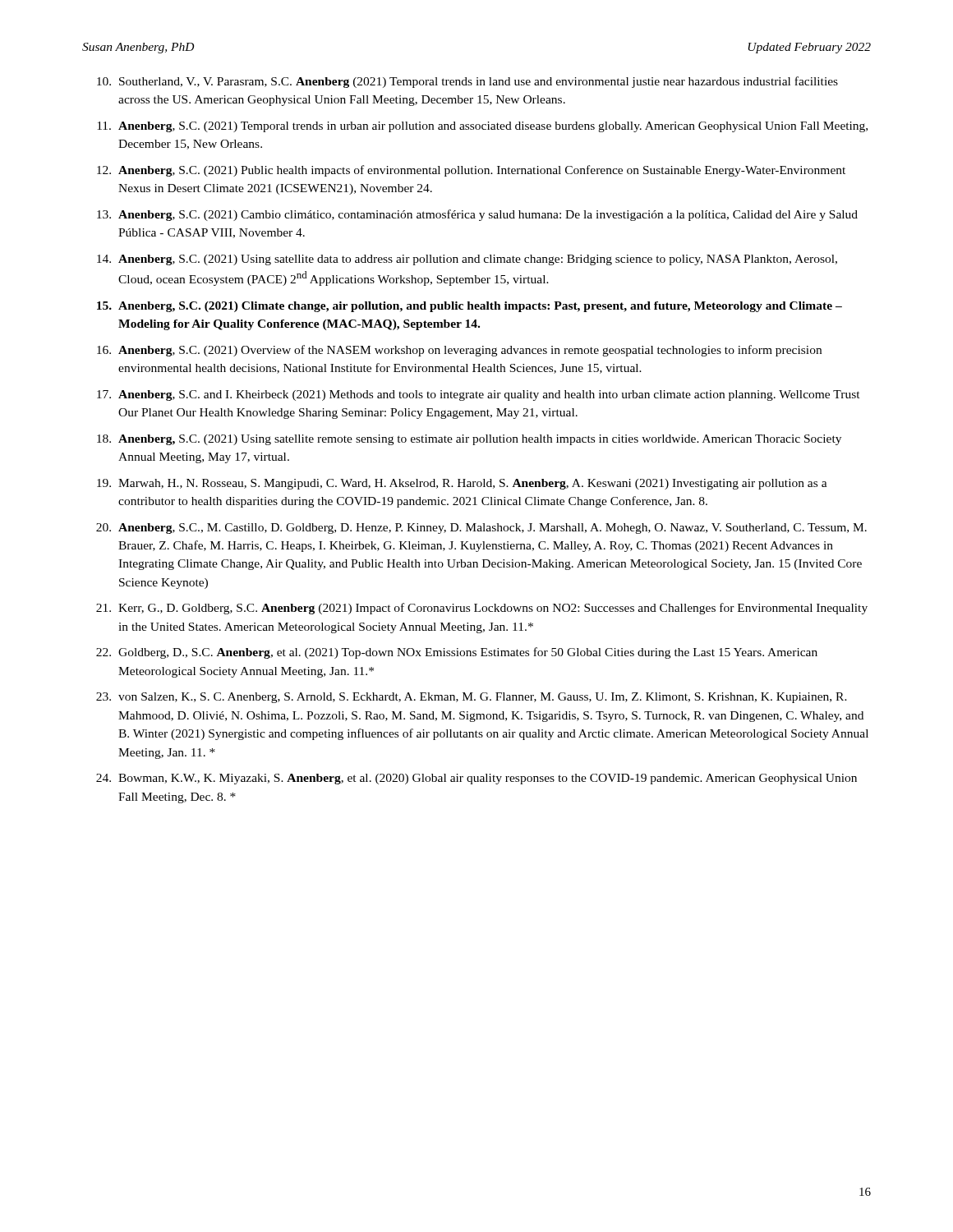Find the block on this page that starts "18. Anenberg, S.C. (2021) Using satellite remote"

click(476, 448)
